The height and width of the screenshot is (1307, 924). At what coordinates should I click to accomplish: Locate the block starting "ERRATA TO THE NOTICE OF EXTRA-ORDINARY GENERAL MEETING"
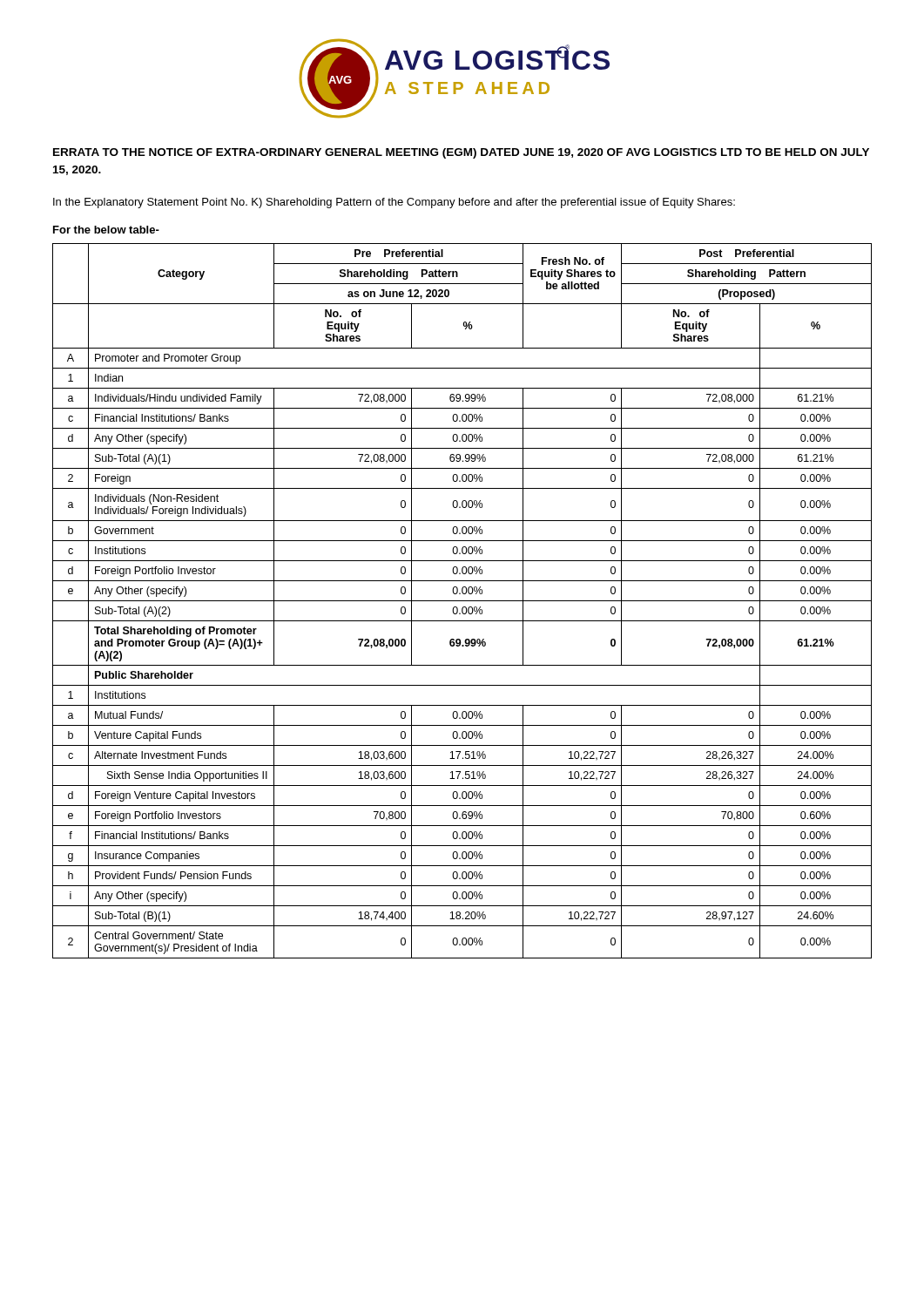pos(462,161)
